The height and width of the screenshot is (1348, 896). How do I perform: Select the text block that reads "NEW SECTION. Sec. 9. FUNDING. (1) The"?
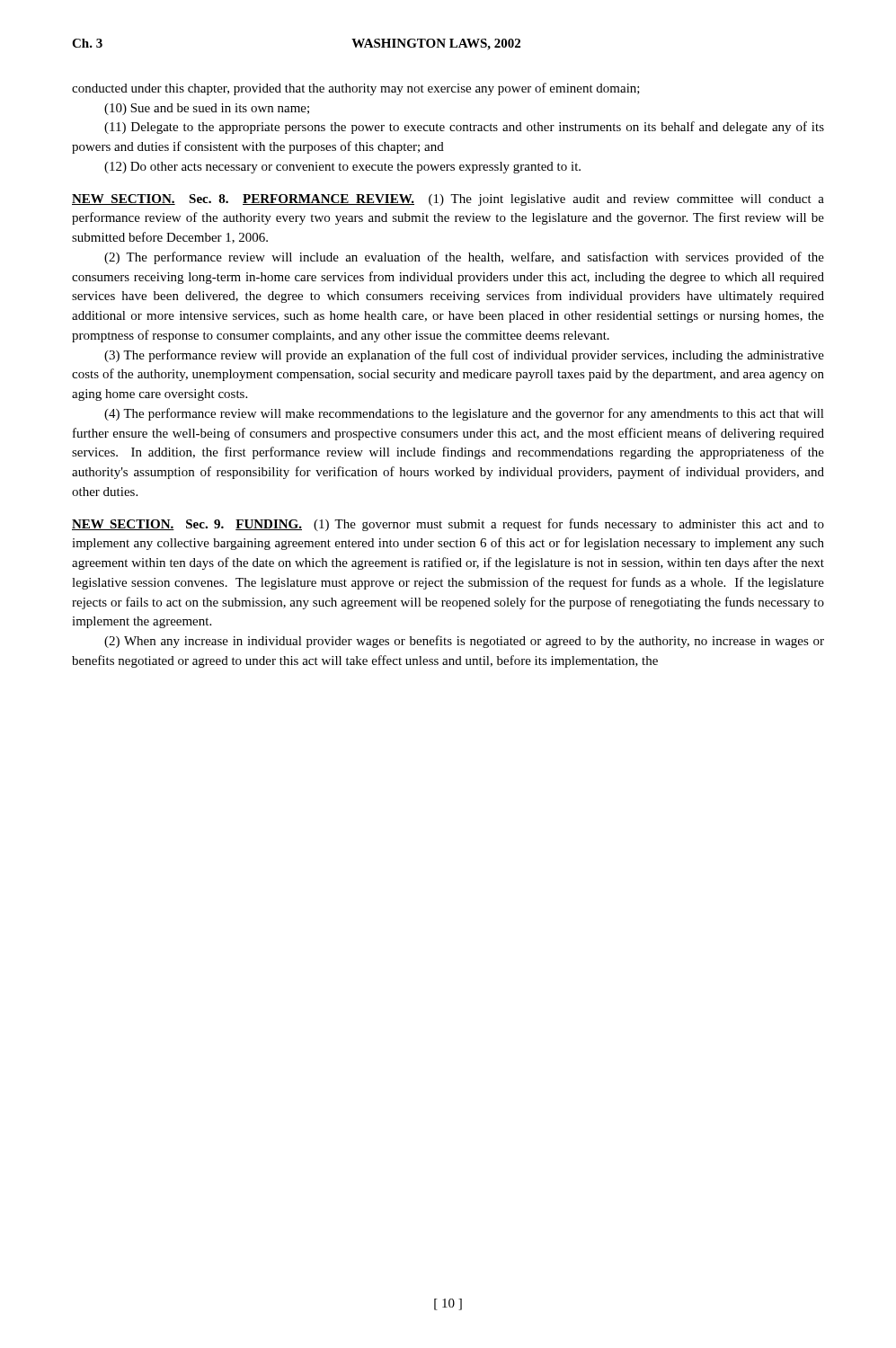click(x=448, y=573)
